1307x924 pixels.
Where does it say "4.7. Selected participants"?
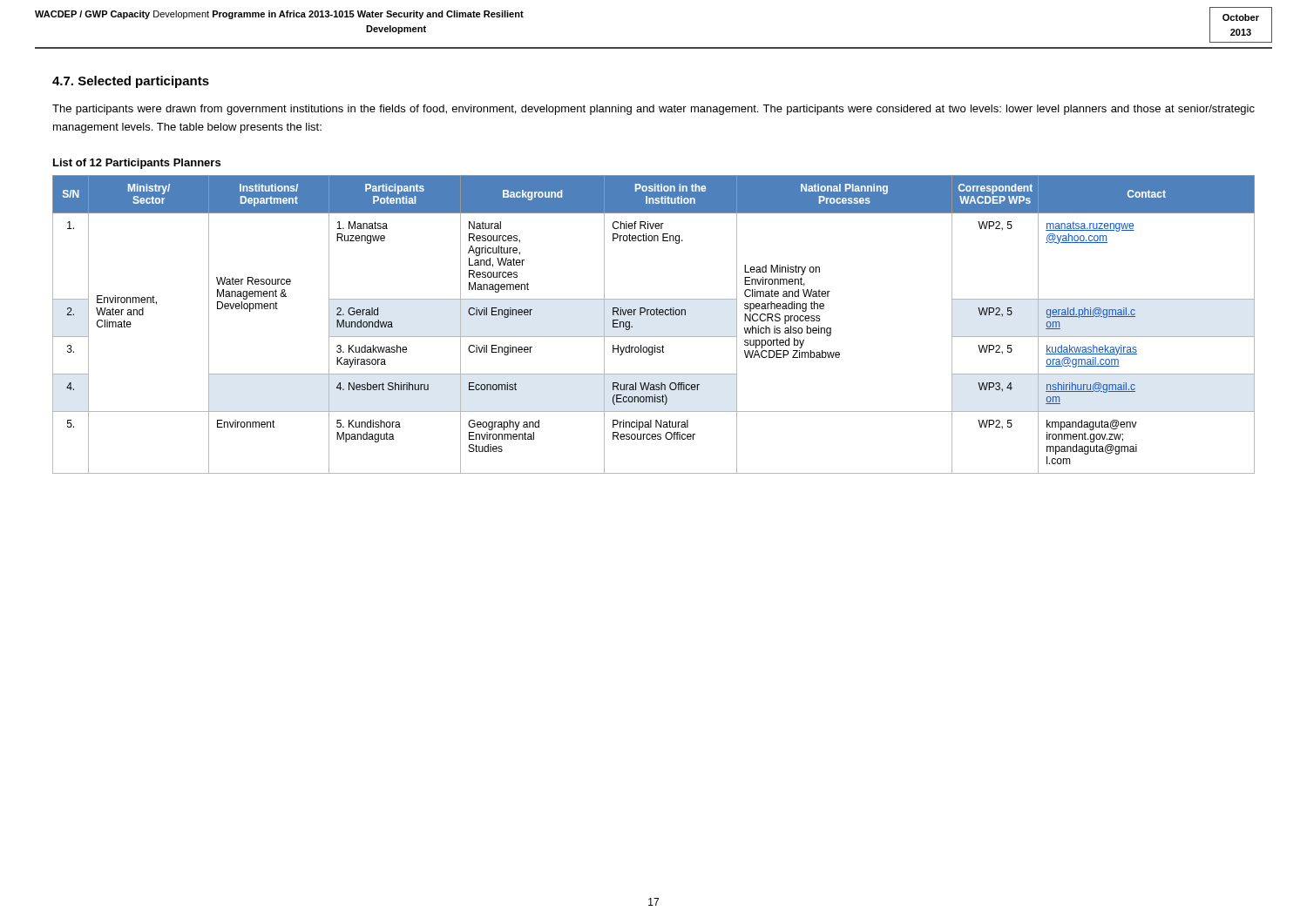(131, 81)
